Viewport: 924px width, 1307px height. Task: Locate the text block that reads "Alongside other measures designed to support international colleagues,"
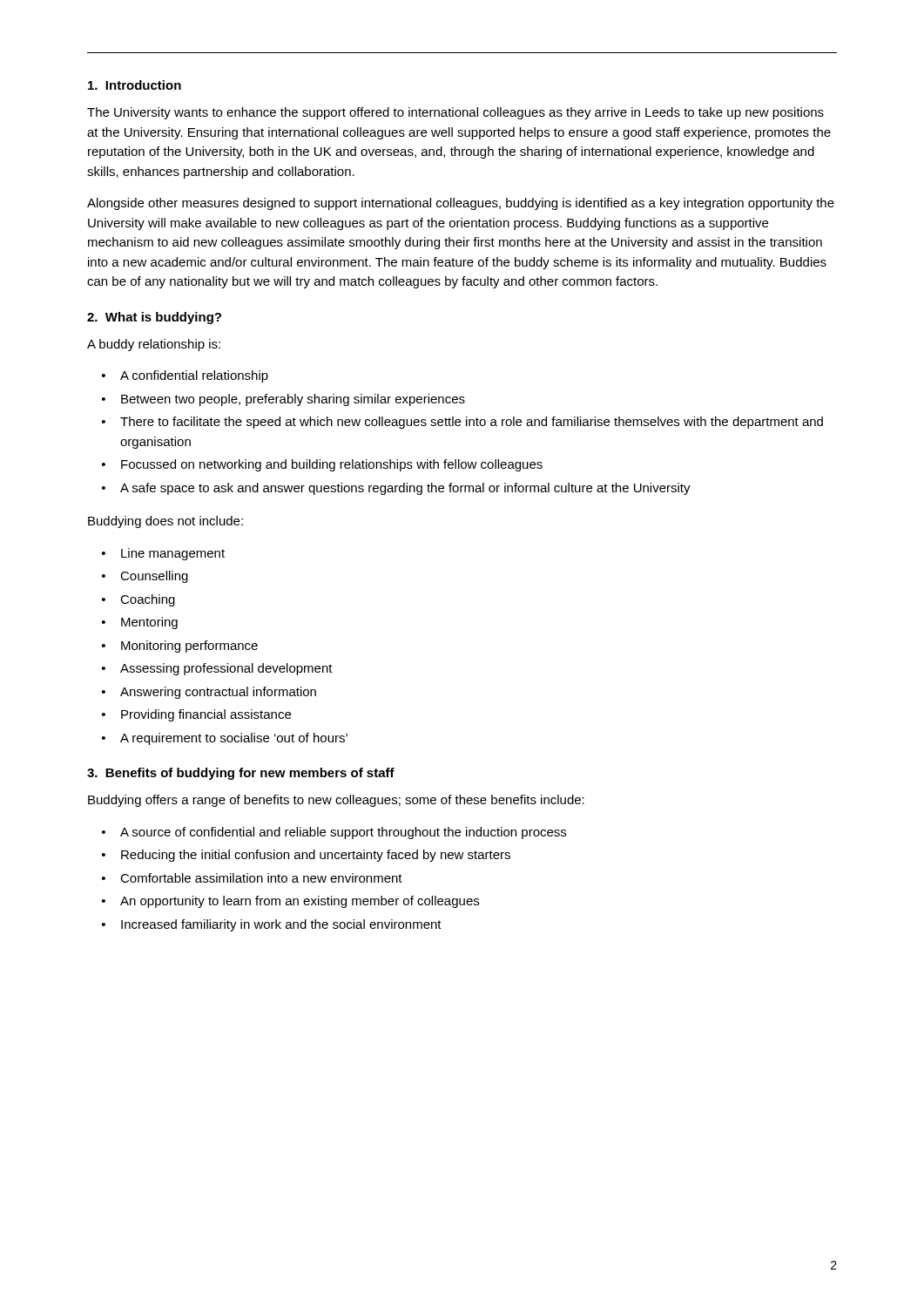point(461,242)
